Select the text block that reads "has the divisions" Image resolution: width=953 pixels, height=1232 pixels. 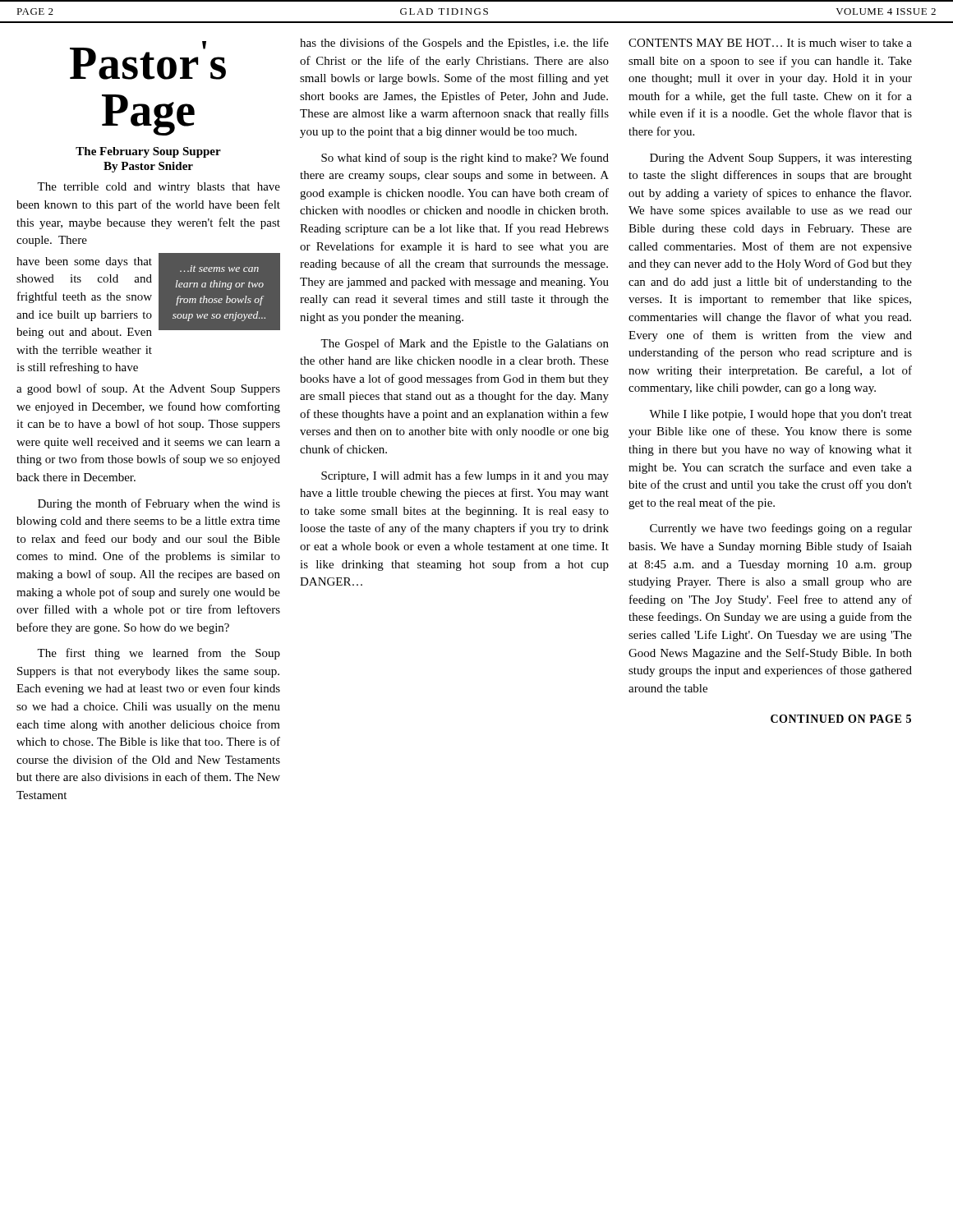tap(454, 88)
